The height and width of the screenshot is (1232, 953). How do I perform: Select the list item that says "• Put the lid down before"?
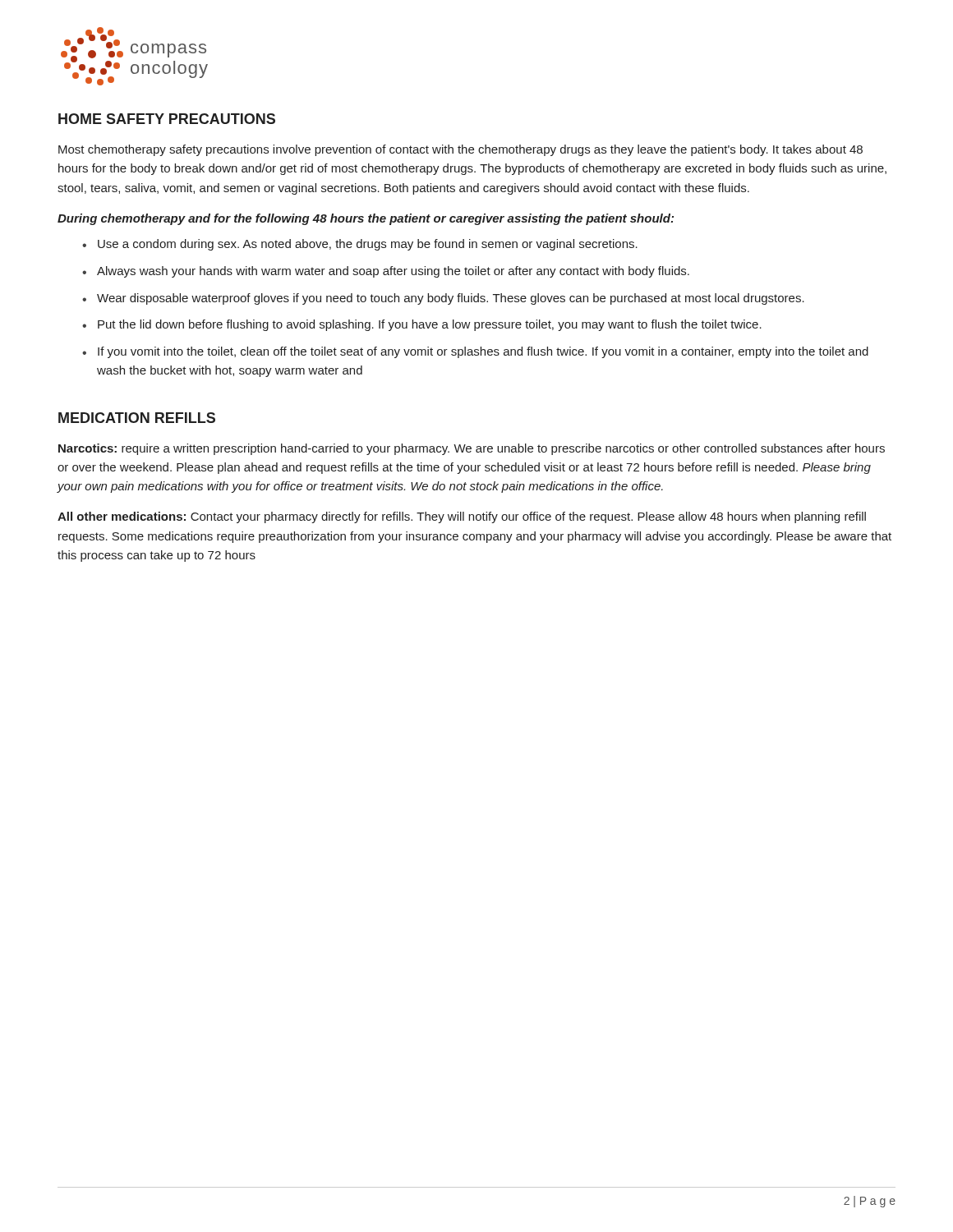coord(489,326)
